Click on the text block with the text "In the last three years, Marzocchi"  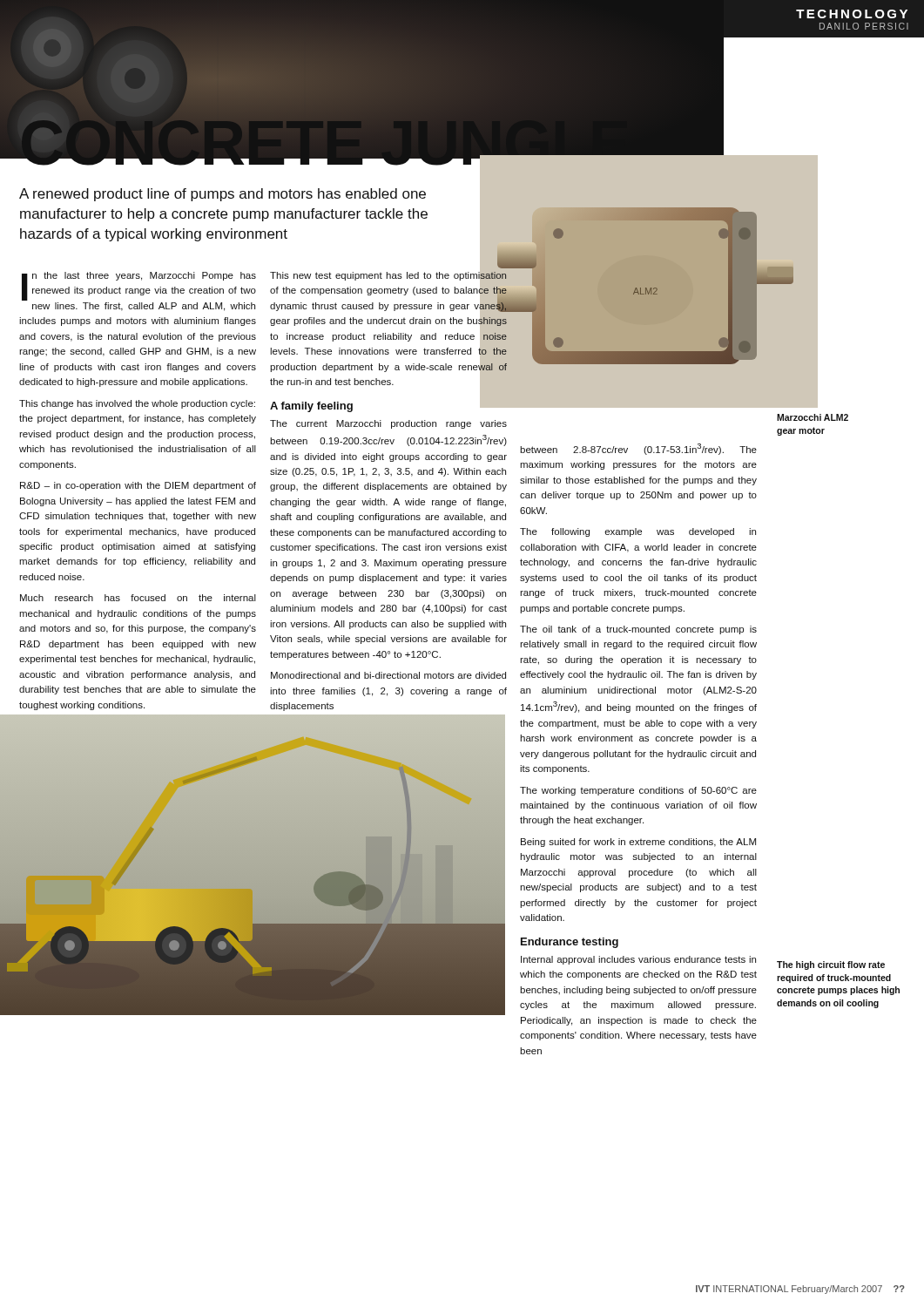coord(138,491)
